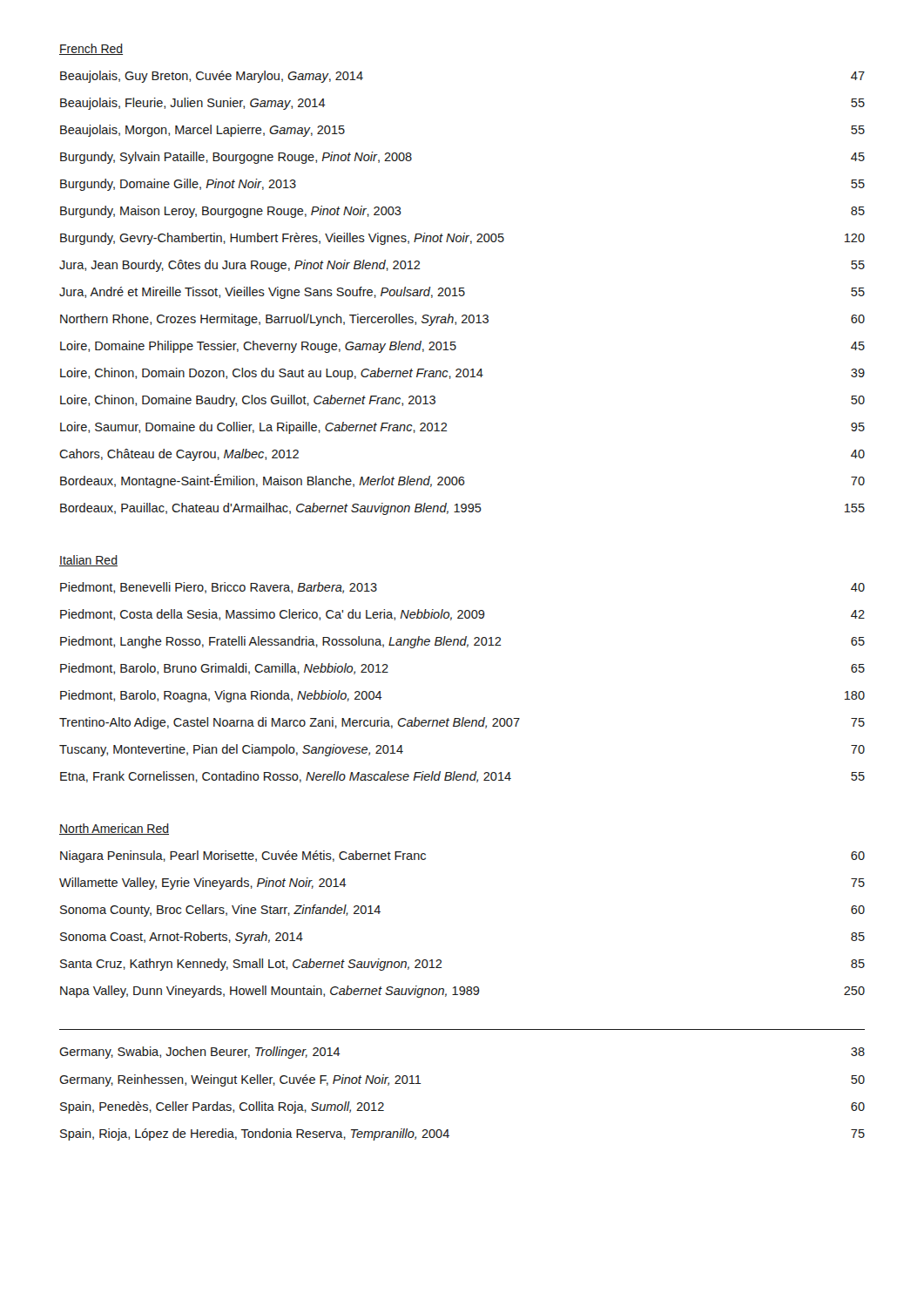Point to the text starting "Cahors, Château de Cayrou, Malbec, 2012 40"
Screen dimensions: 1307x924
pyautogui.click(x=178, y=455)
